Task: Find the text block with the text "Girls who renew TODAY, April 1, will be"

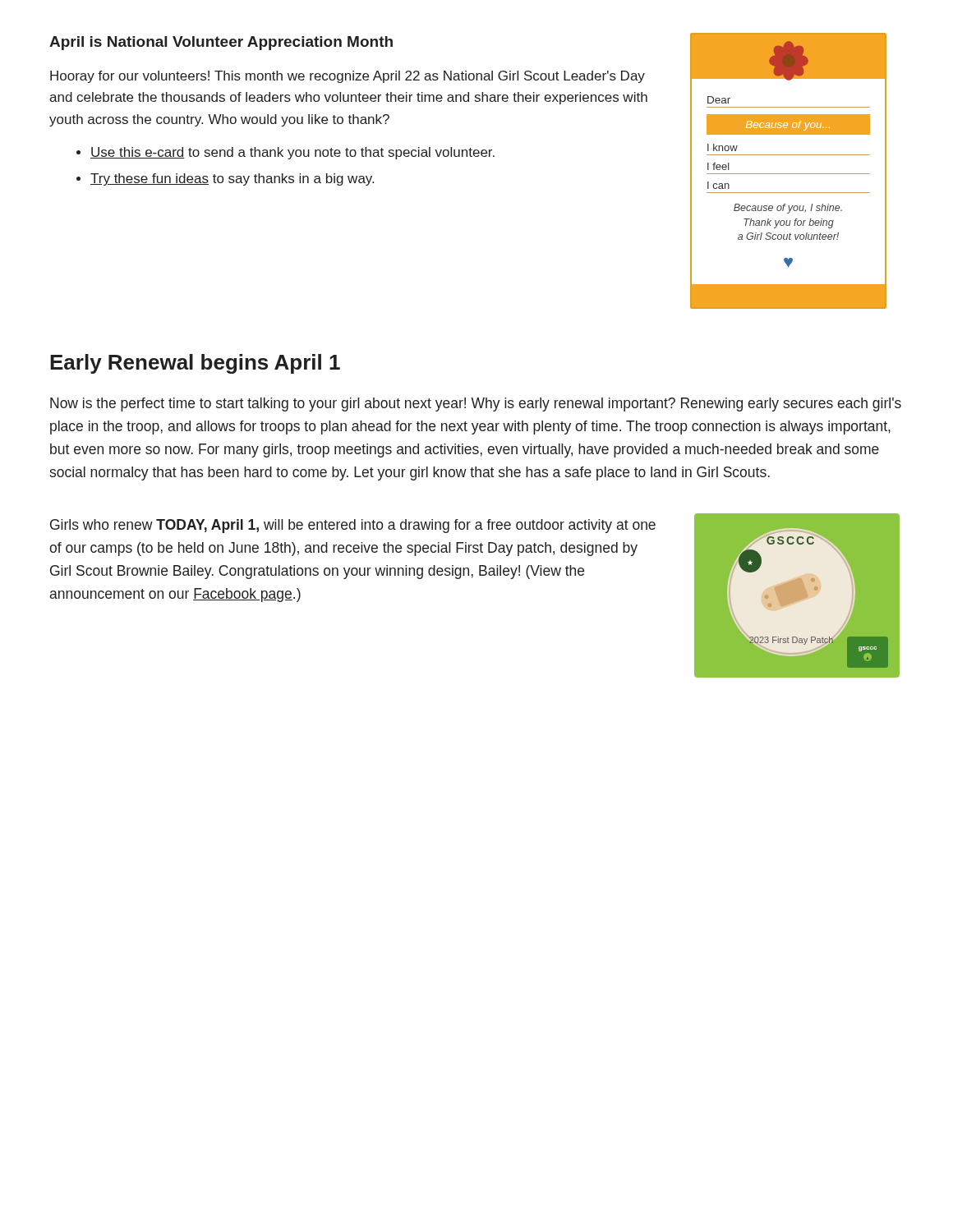Action: [355, 559]
